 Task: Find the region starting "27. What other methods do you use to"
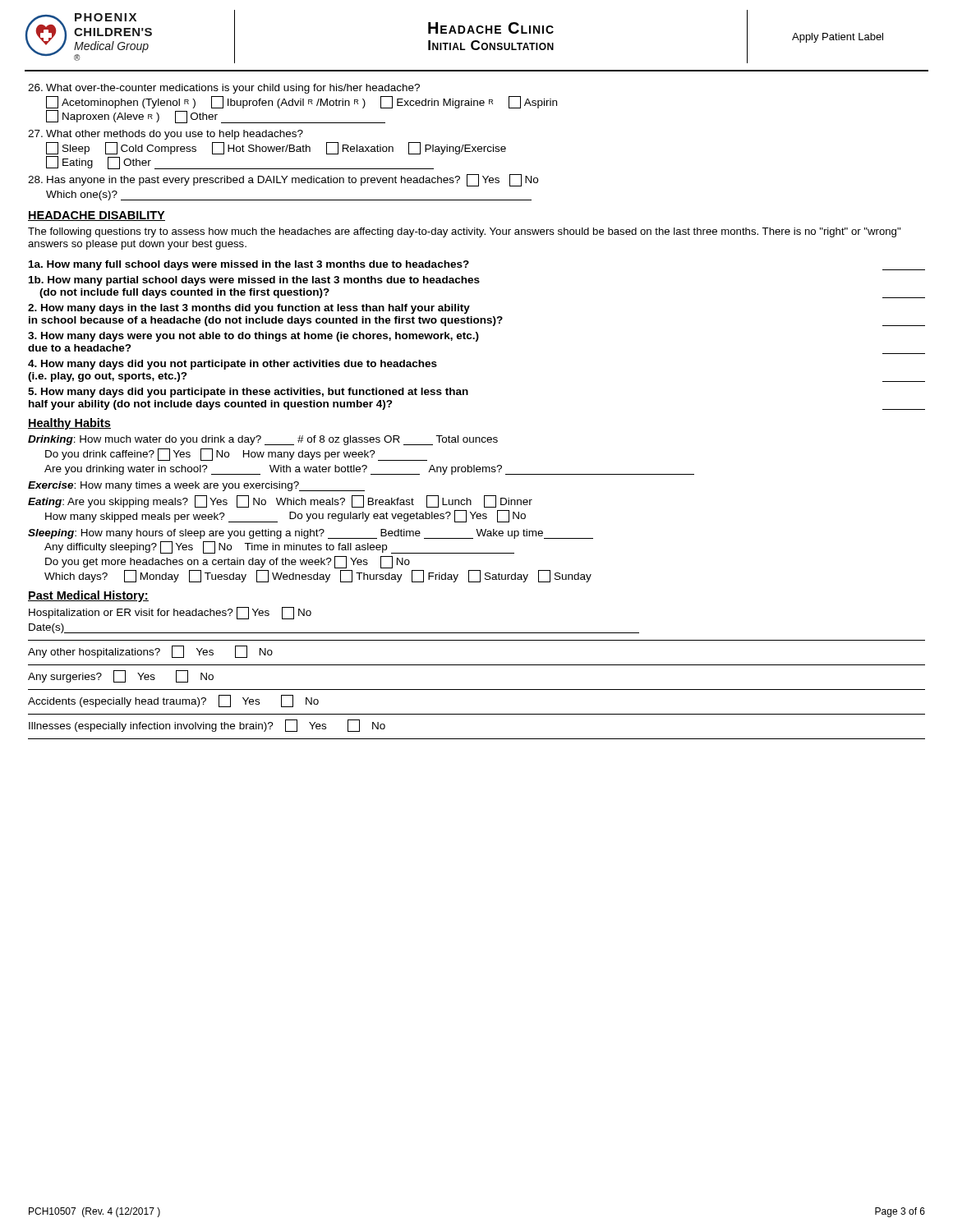click(x=476, y=148)
